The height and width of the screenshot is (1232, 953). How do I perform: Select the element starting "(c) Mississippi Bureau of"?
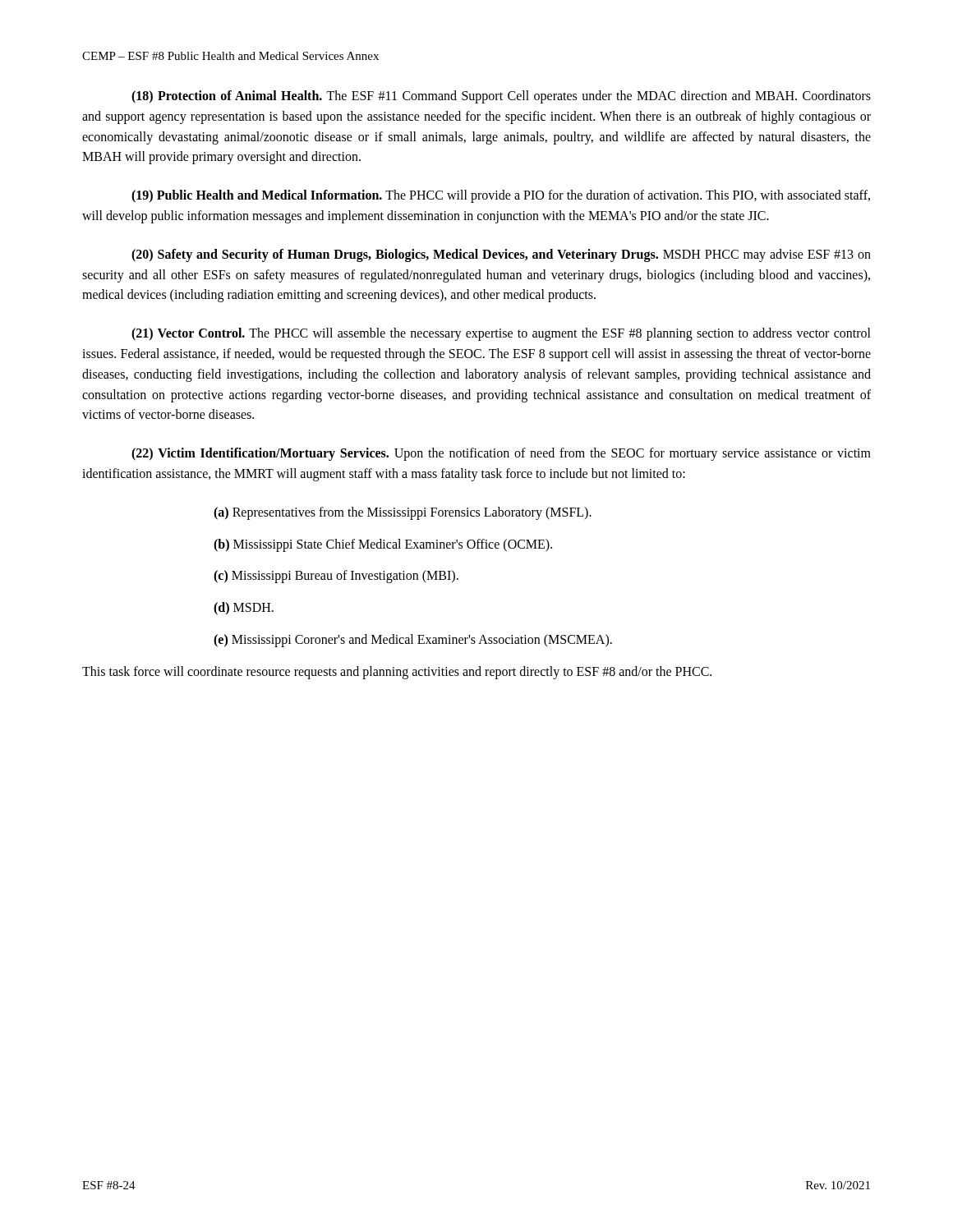pos(336,576)
